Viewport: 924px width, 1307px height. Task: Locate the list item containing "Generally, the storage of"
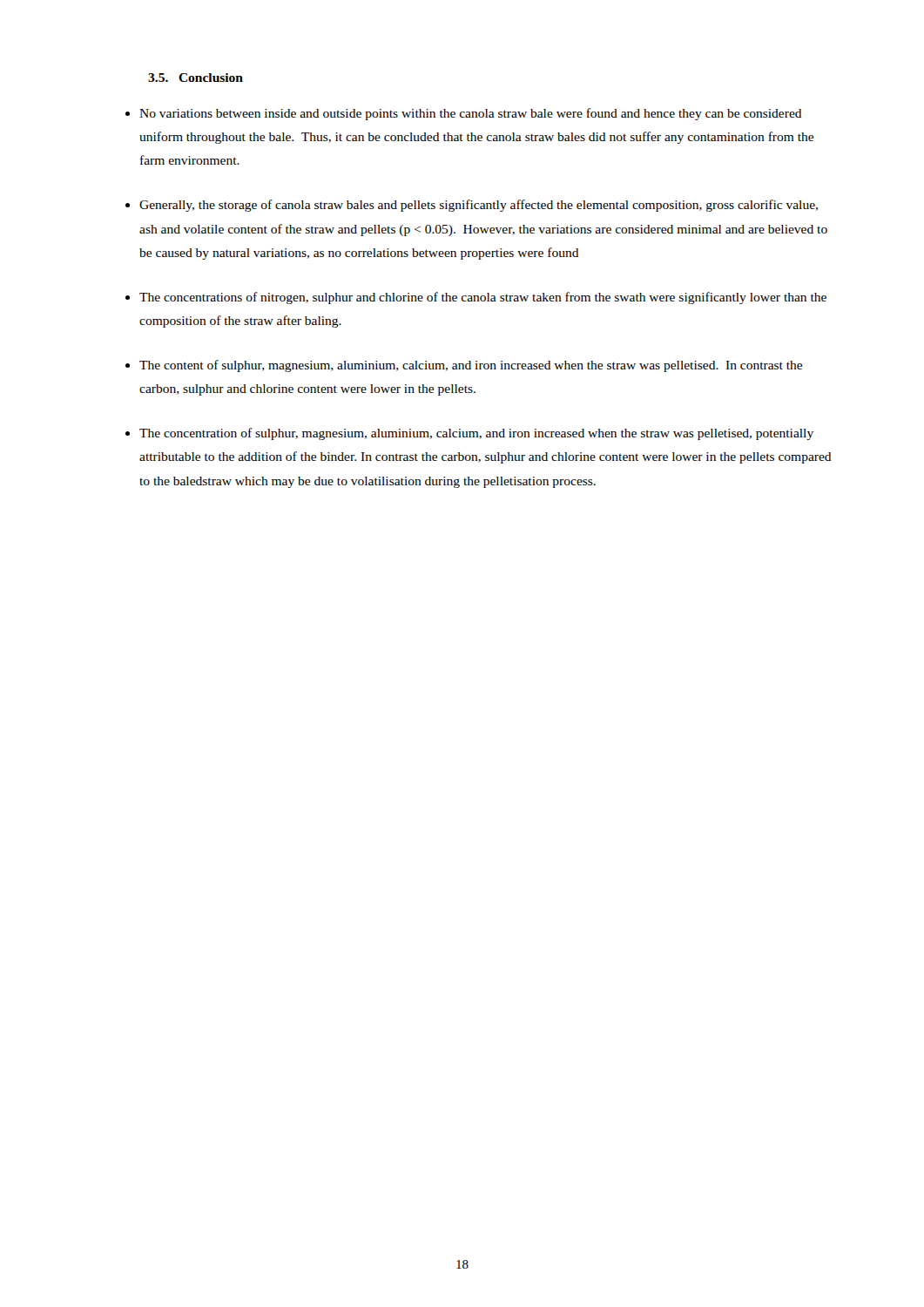tap(488, 228)
